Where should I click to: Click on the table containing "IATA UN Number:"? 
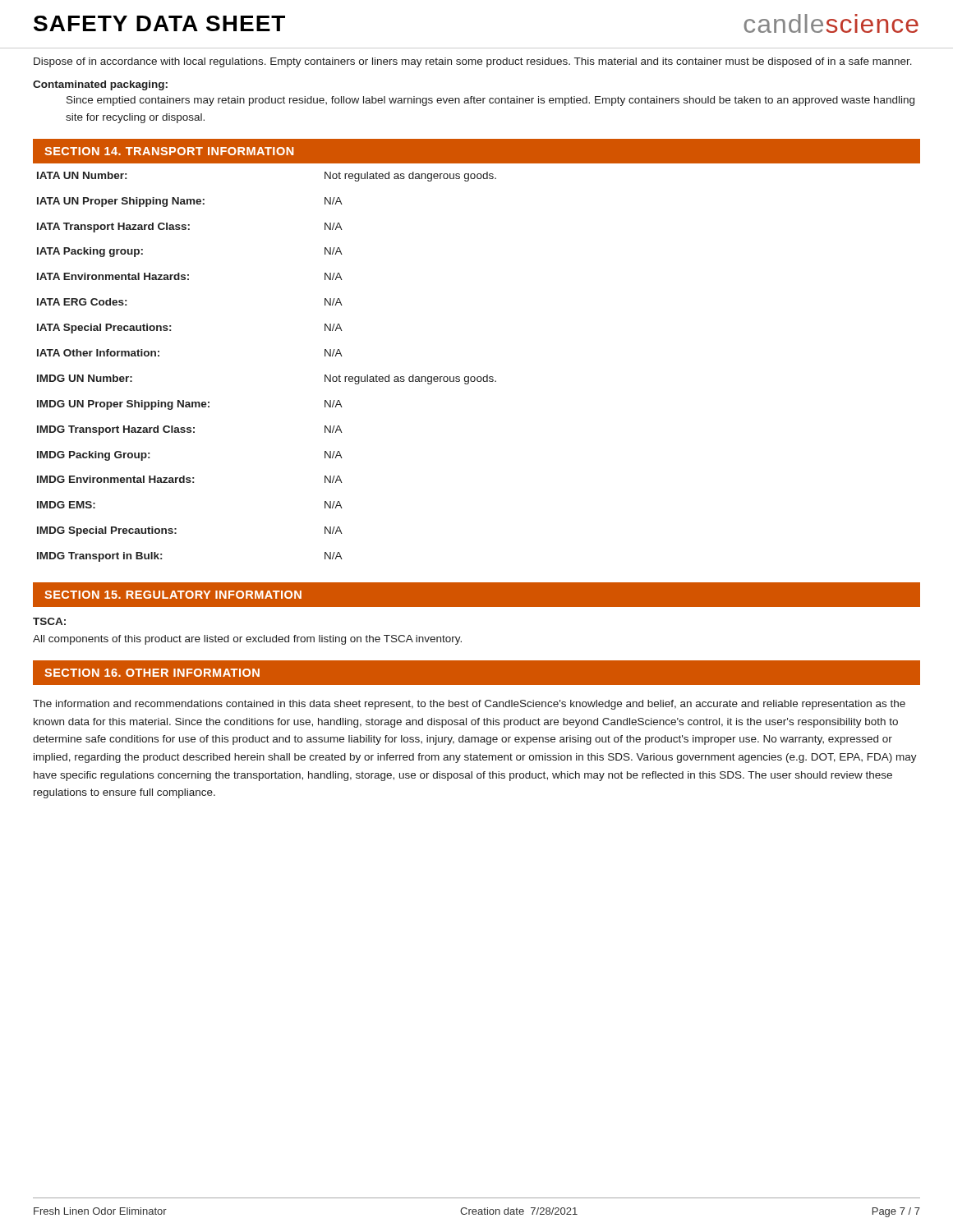point(476,366)
